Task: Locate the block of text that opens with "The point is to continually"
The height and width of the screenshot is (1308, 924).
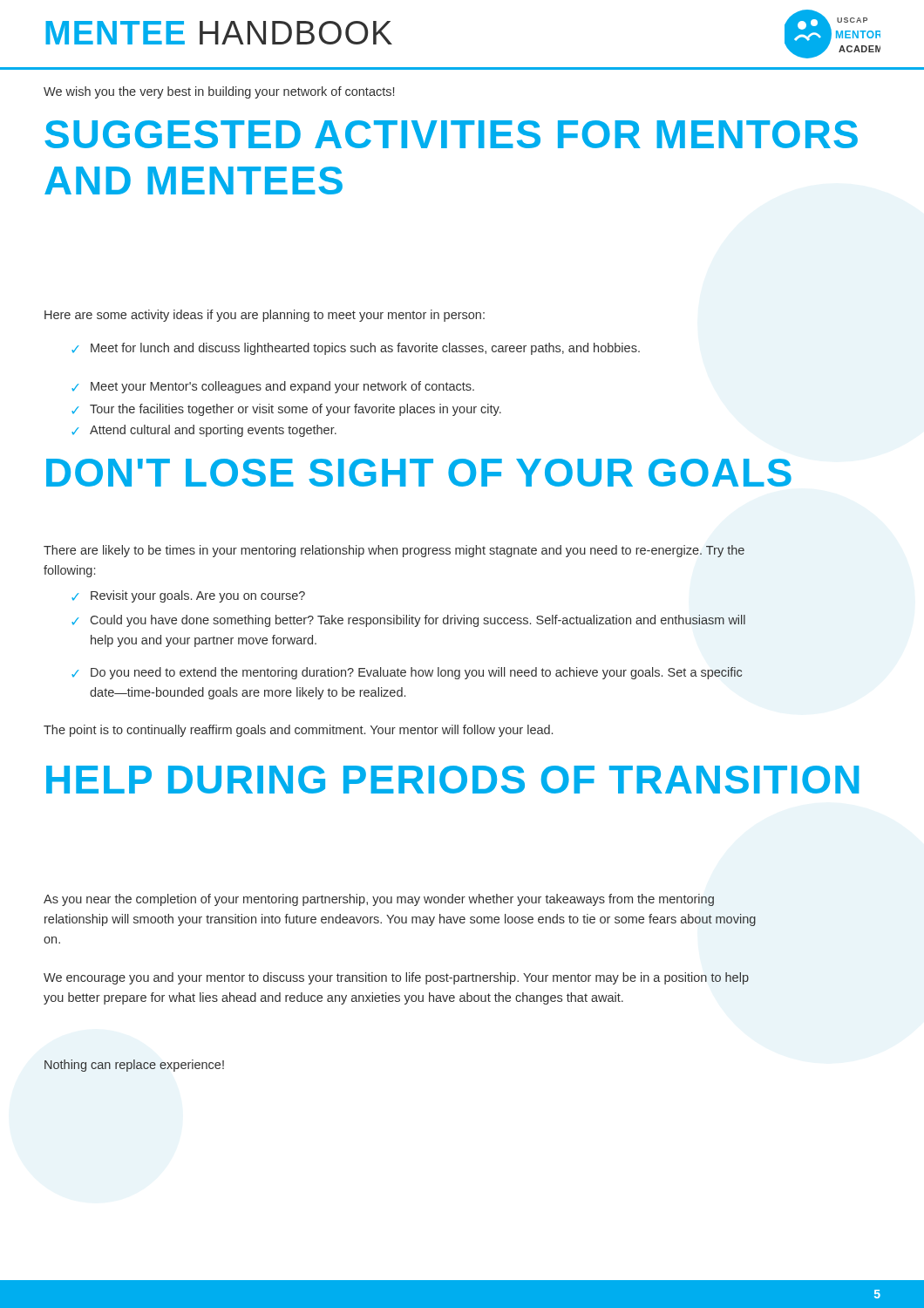Action: 299,730
